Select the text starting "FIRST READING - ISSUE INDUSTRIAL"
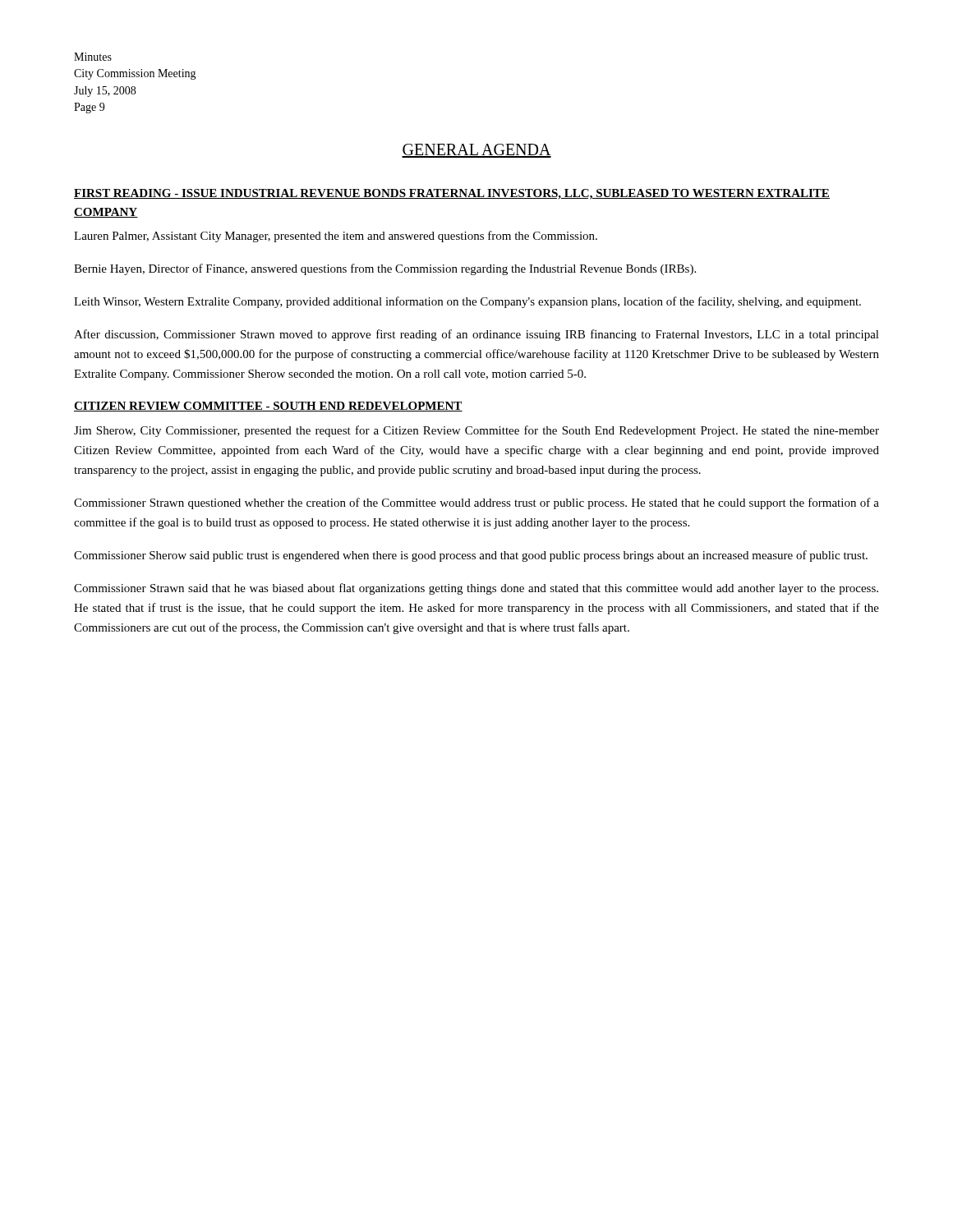953x1232 pixels. pos(452,202)
